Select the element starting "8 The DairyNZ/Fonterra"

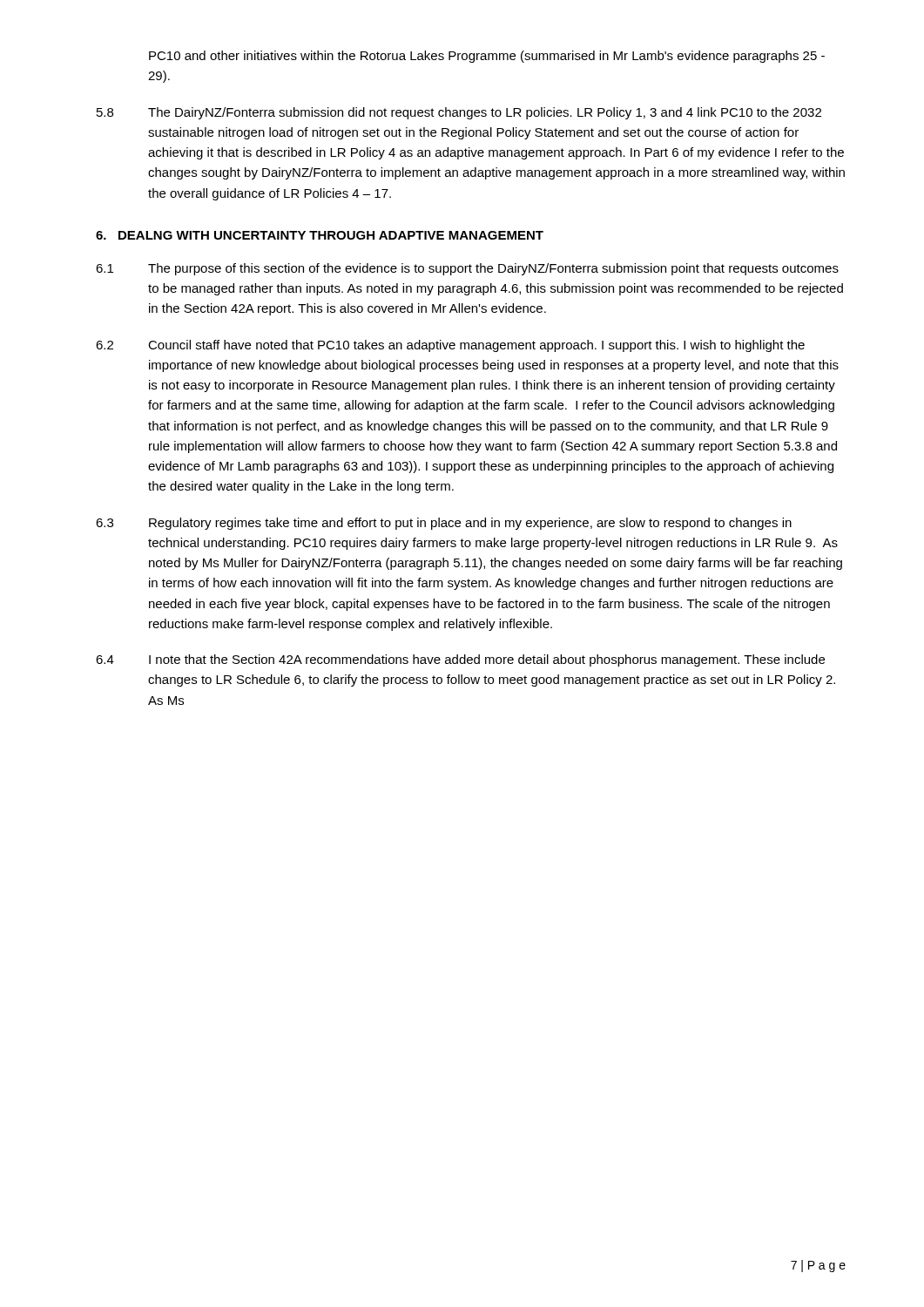(x=471, y=152)
